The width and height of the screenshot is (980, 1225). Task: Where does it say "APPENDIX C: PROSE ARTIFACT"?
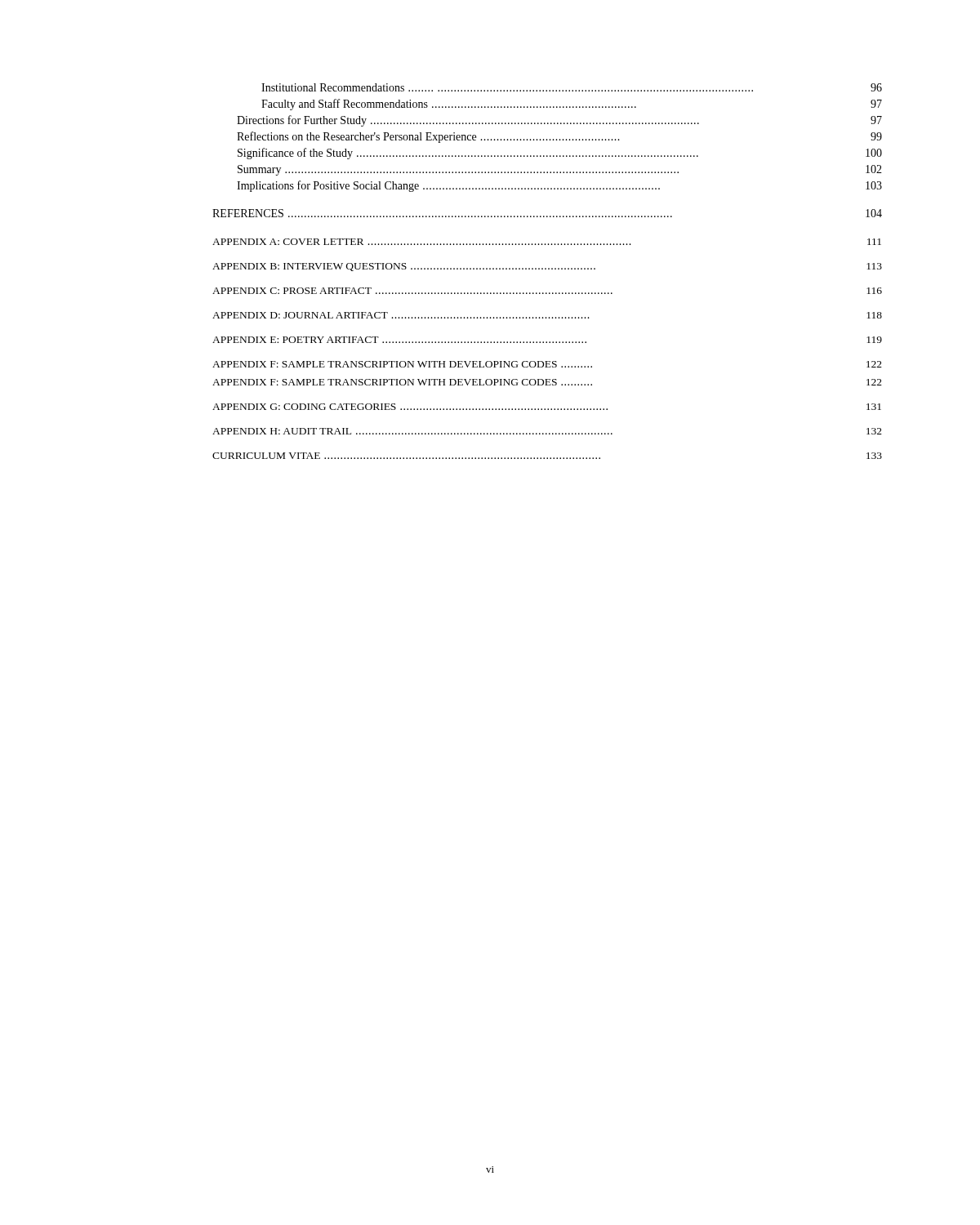pos(547,291)
